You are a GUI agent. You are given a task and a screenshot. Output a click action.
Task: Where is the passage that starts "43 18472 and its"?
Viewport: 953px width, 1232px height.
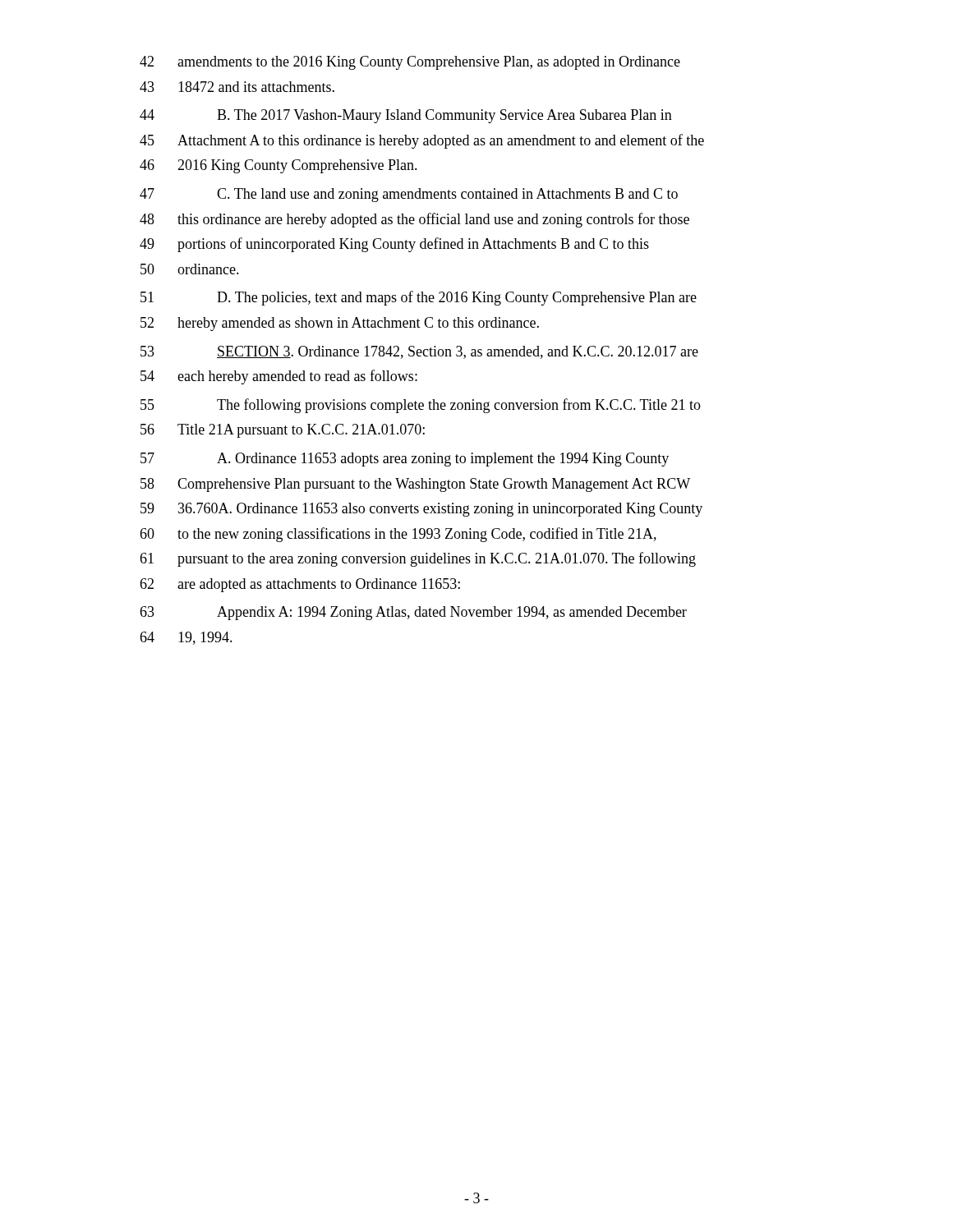(237, 87)
